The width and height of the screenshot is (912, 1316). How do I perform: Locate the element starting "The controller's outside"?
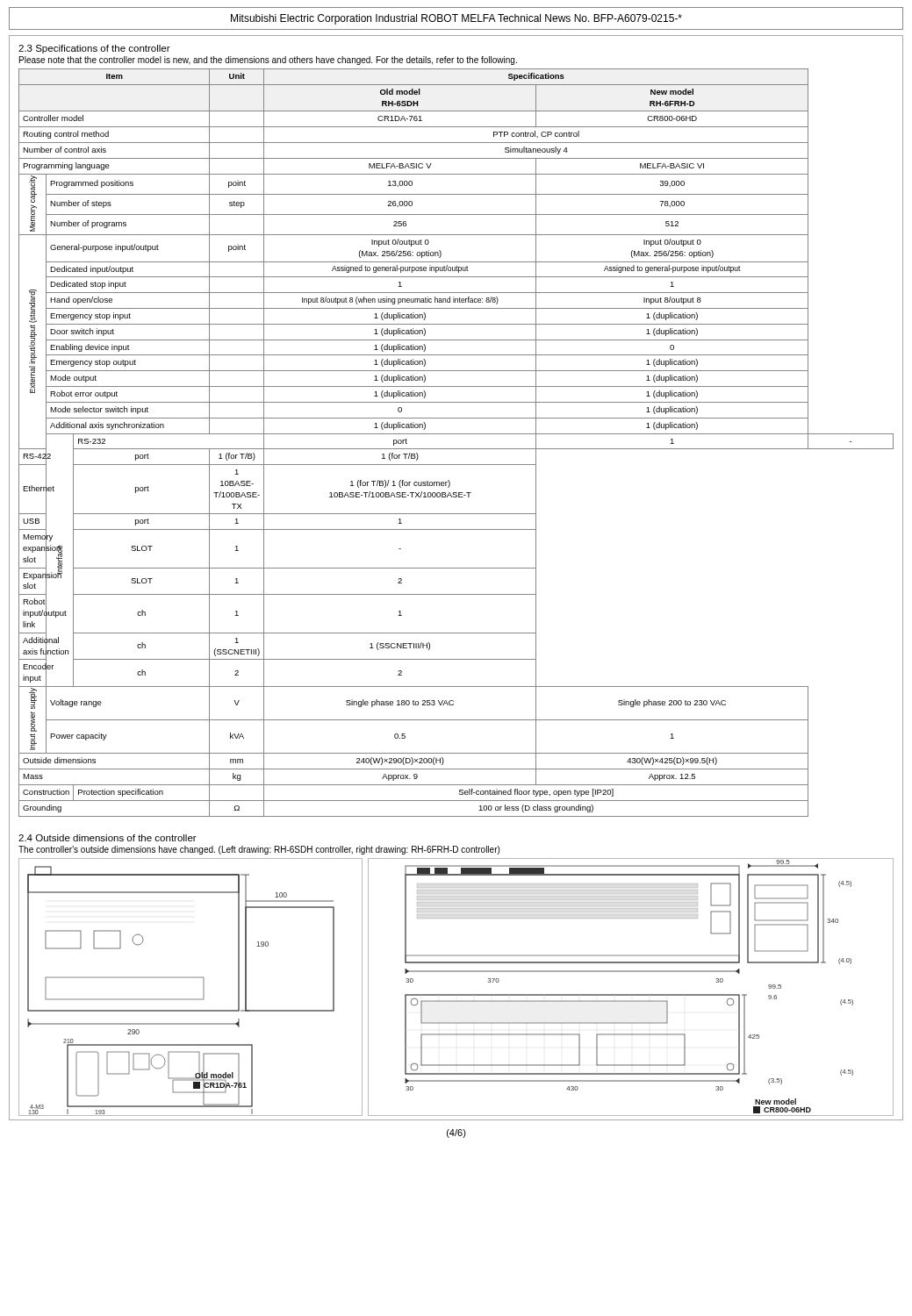pyautogui.click(x=259, y=849)
